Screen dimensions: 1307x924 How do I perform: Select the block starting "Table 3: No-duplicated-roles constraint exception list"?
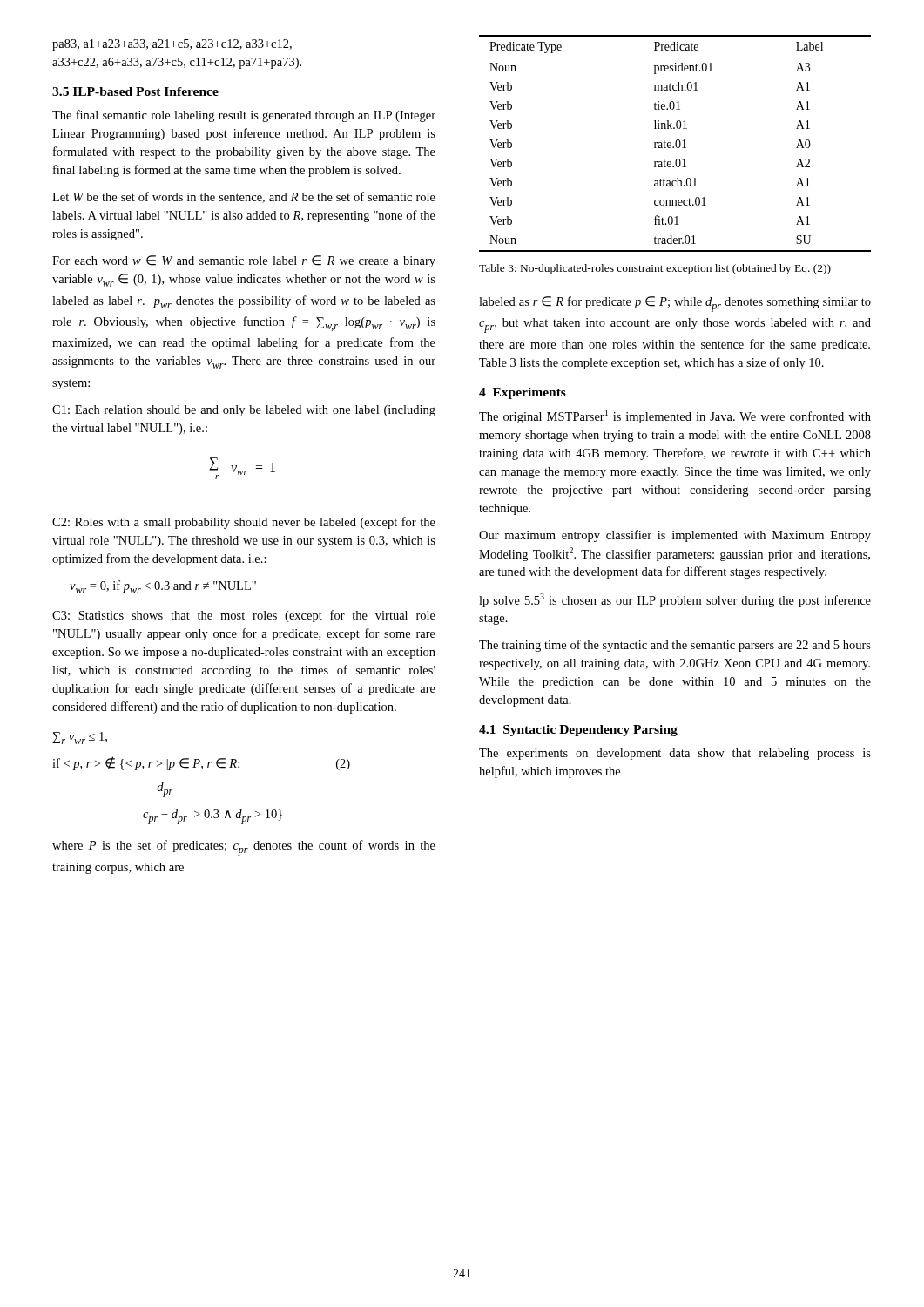pos(655,268)
